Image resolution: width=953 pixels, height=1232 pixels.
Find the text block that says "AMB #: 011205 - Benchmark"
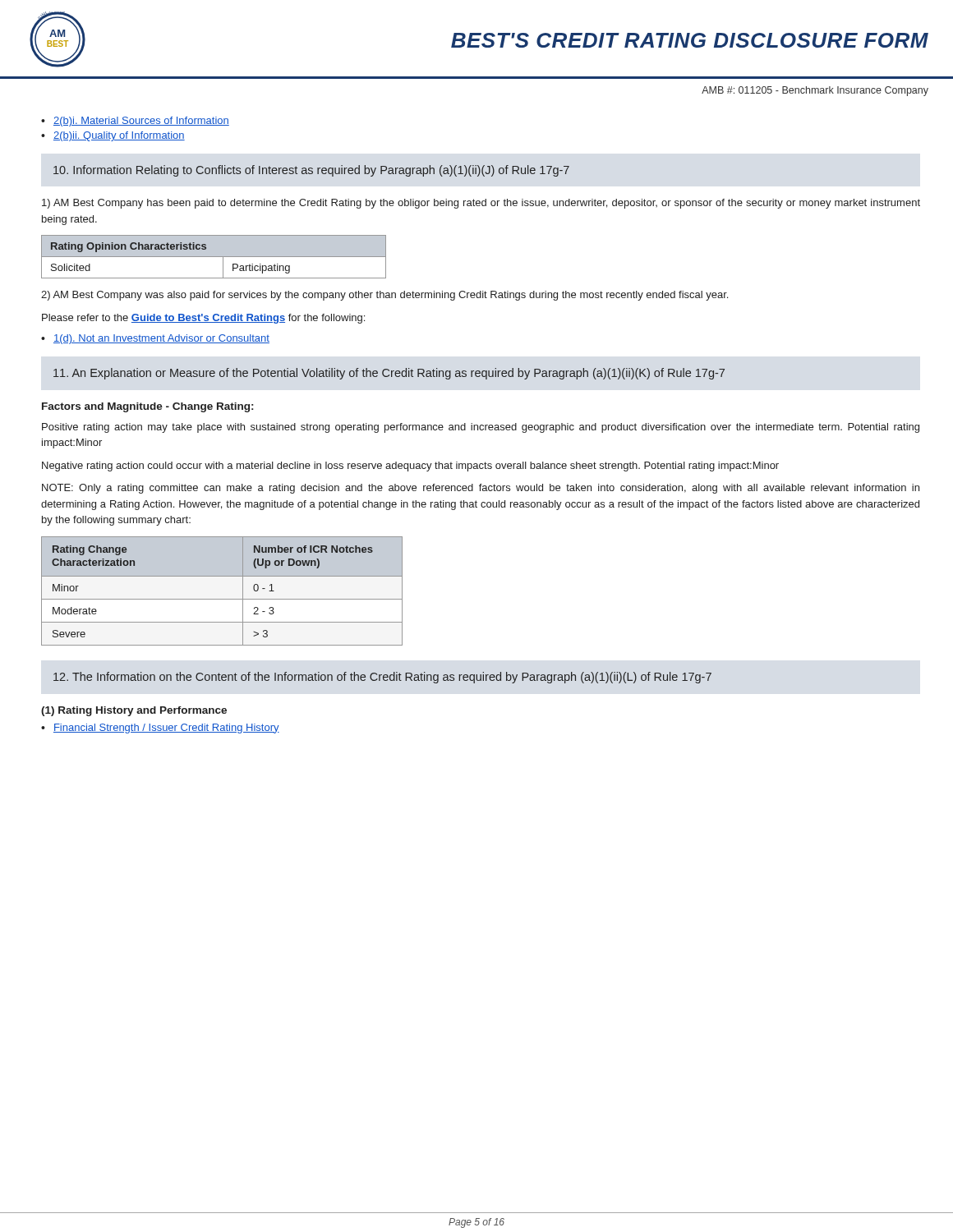815,90
